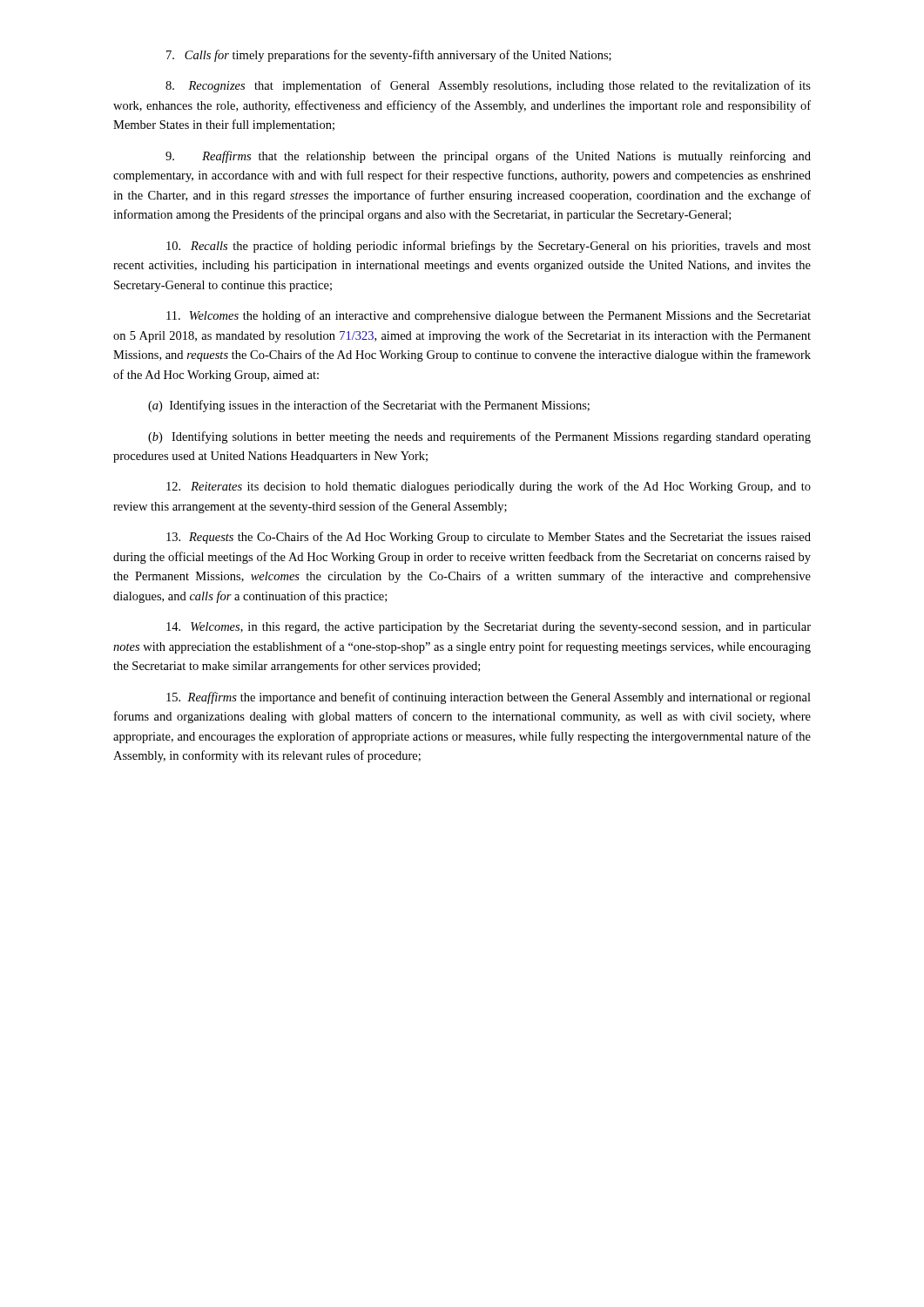Point to the text starting "15. Reaffirms the importance and benefit of continuing"

click(462, 726)
